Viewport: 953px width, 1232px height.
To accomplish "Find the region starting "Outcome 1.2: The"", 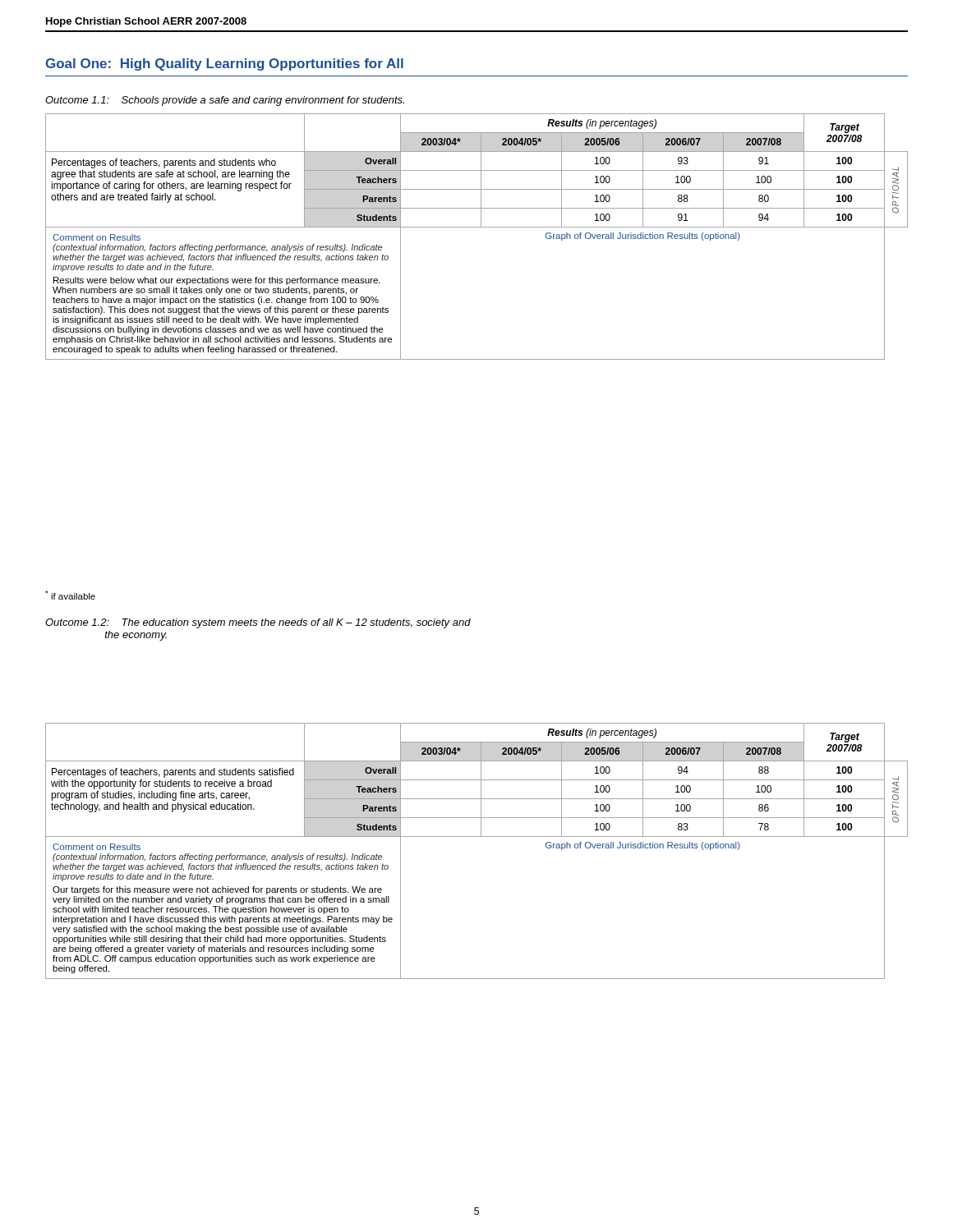I will [258, 628].
